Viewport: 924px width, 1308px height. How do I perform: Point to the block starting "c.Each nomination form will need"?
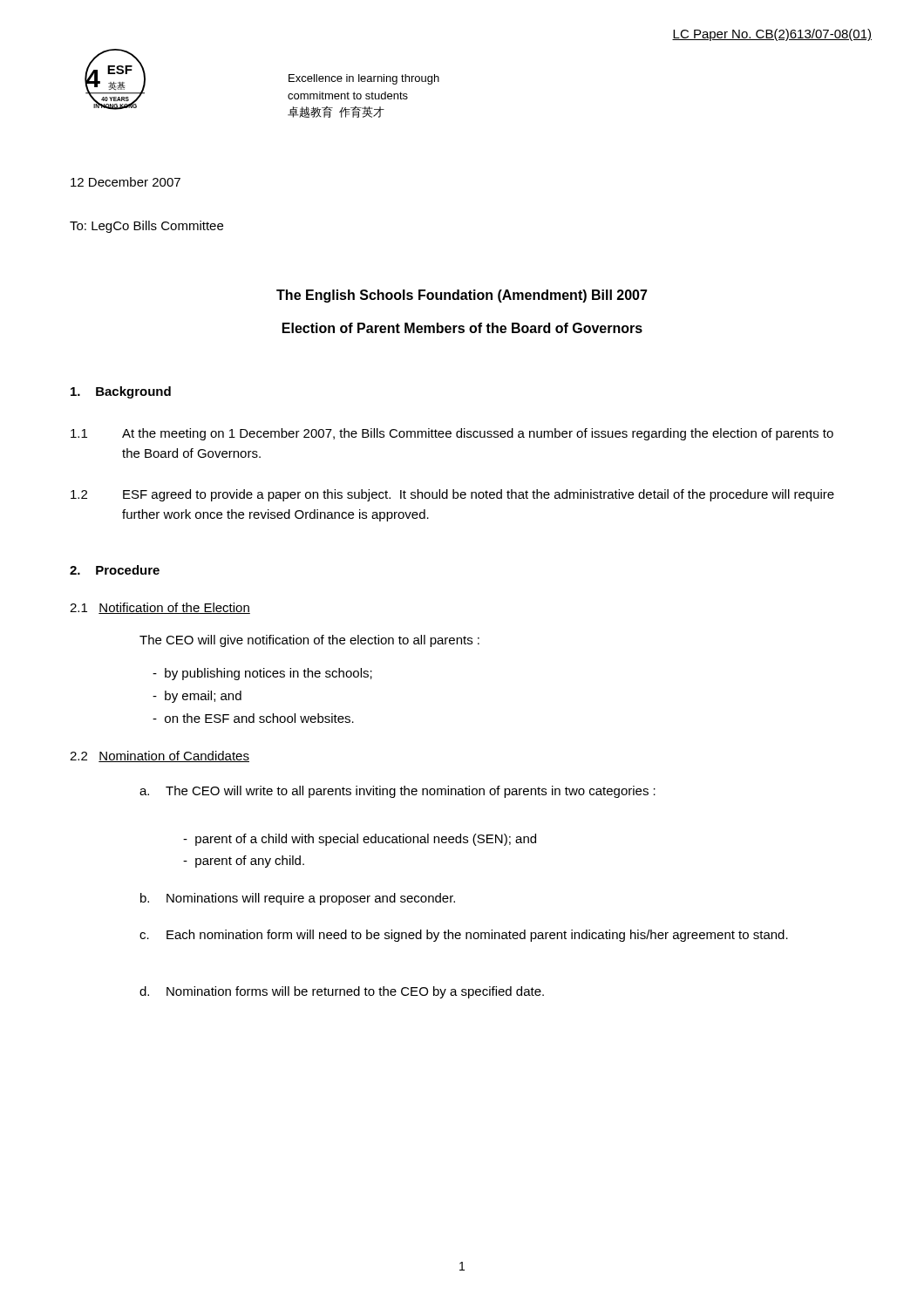484,935
